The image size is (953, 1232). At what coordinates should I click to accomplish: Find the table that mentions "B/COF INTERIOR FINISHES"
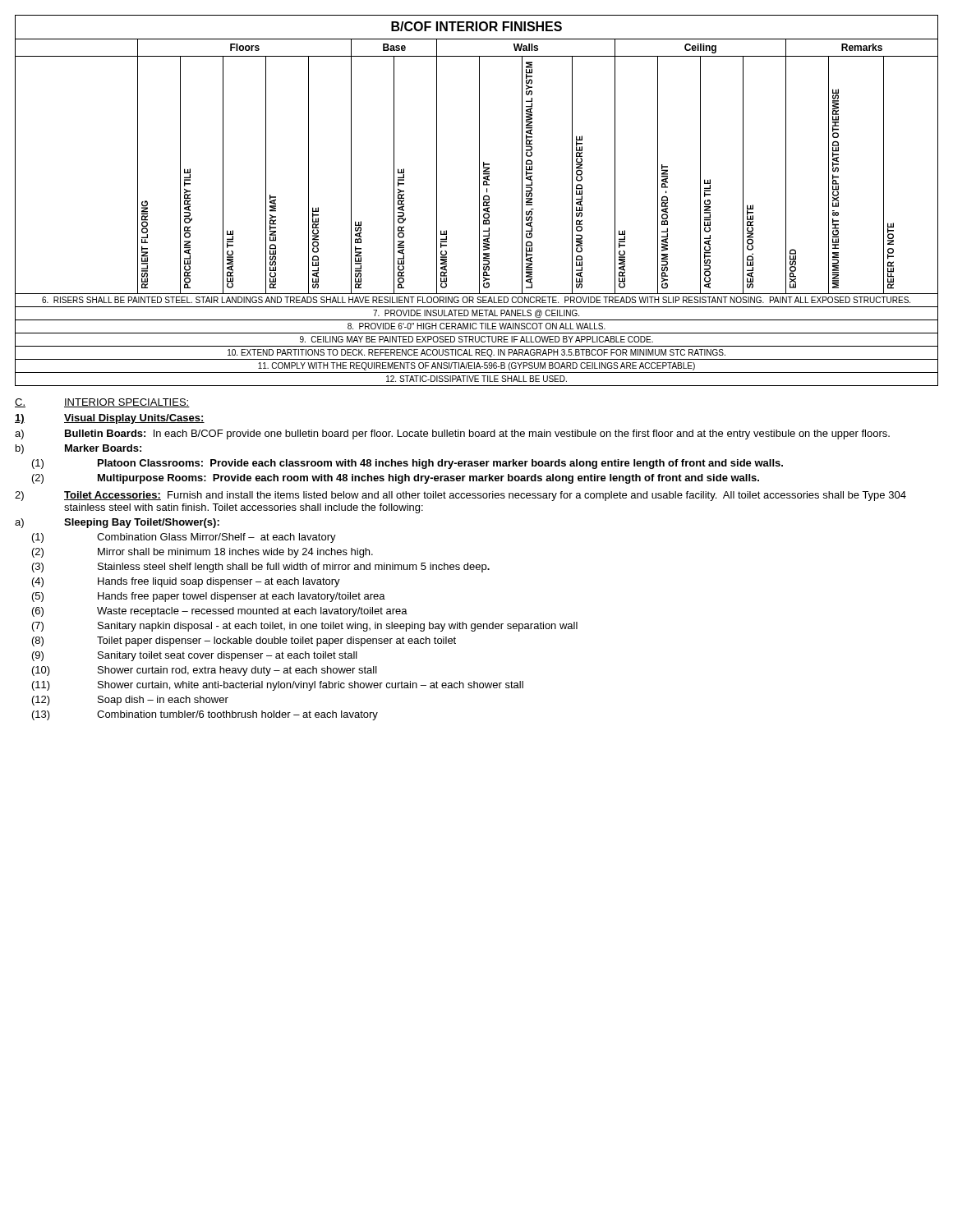476,201
